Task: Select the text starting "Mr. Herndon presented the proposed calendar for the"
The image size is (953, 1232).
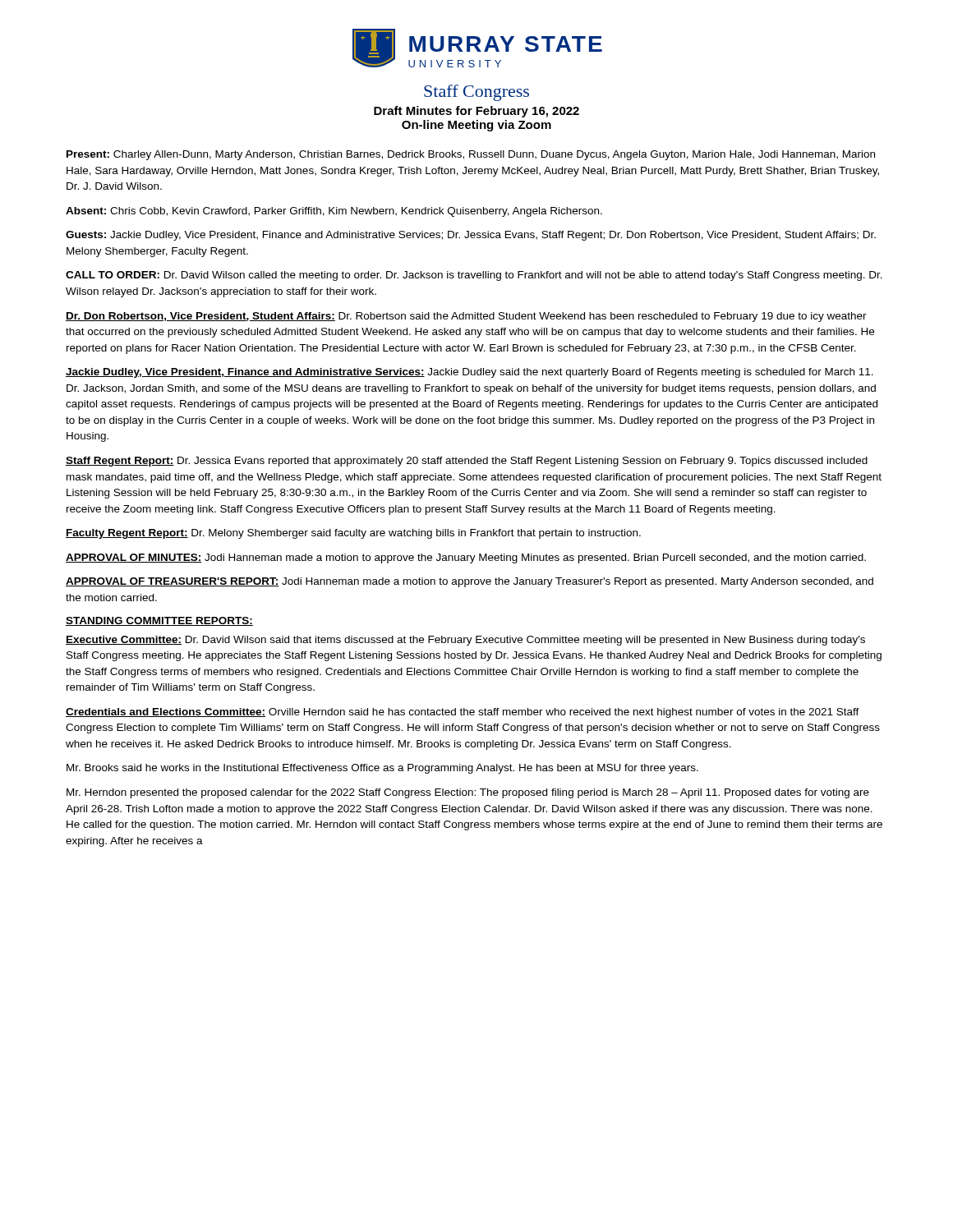Action: pyautogui.click(x=474, y=816)
